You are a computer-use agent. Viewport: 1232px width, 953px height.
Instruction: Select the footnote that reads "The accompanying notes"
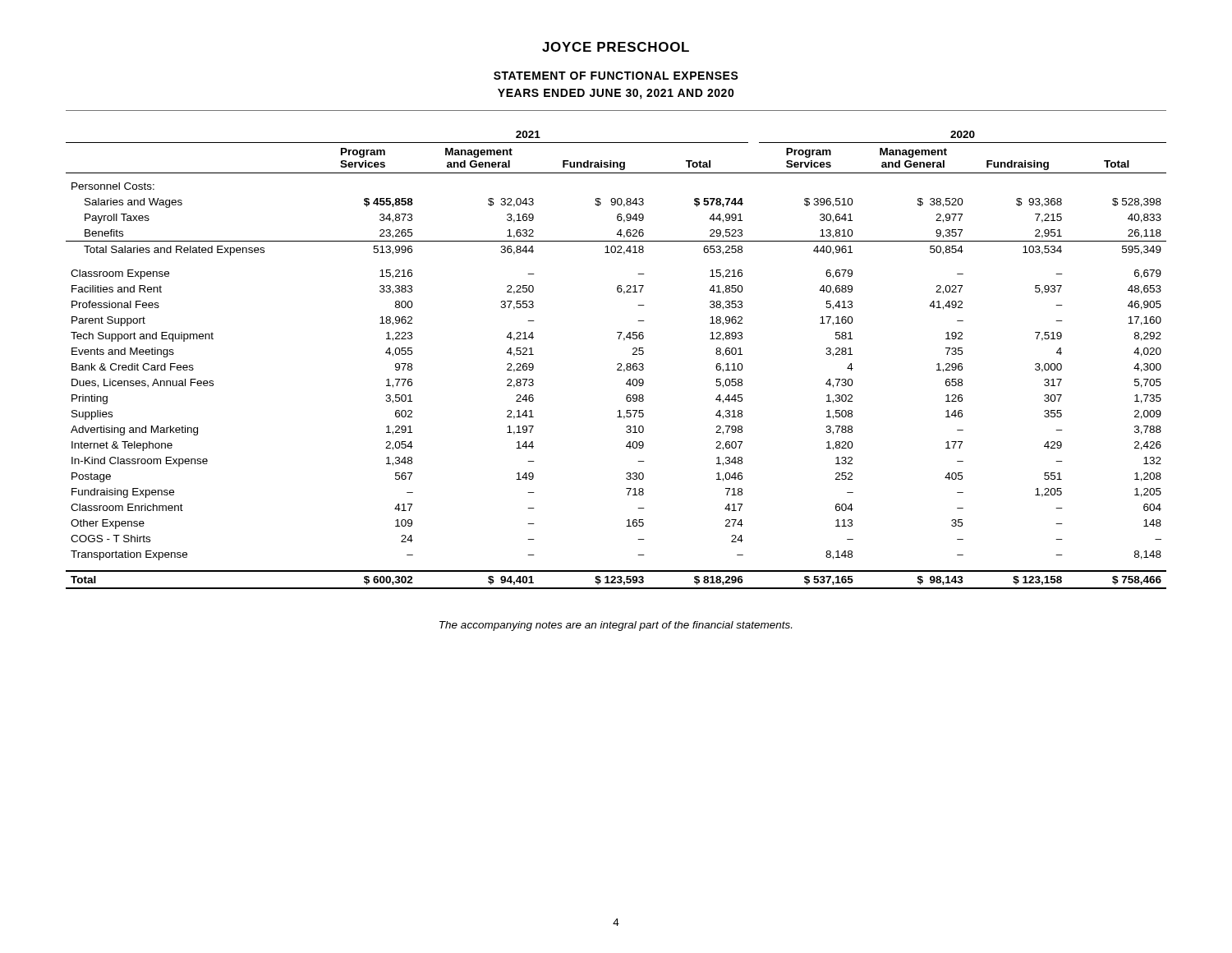[616, 625]
